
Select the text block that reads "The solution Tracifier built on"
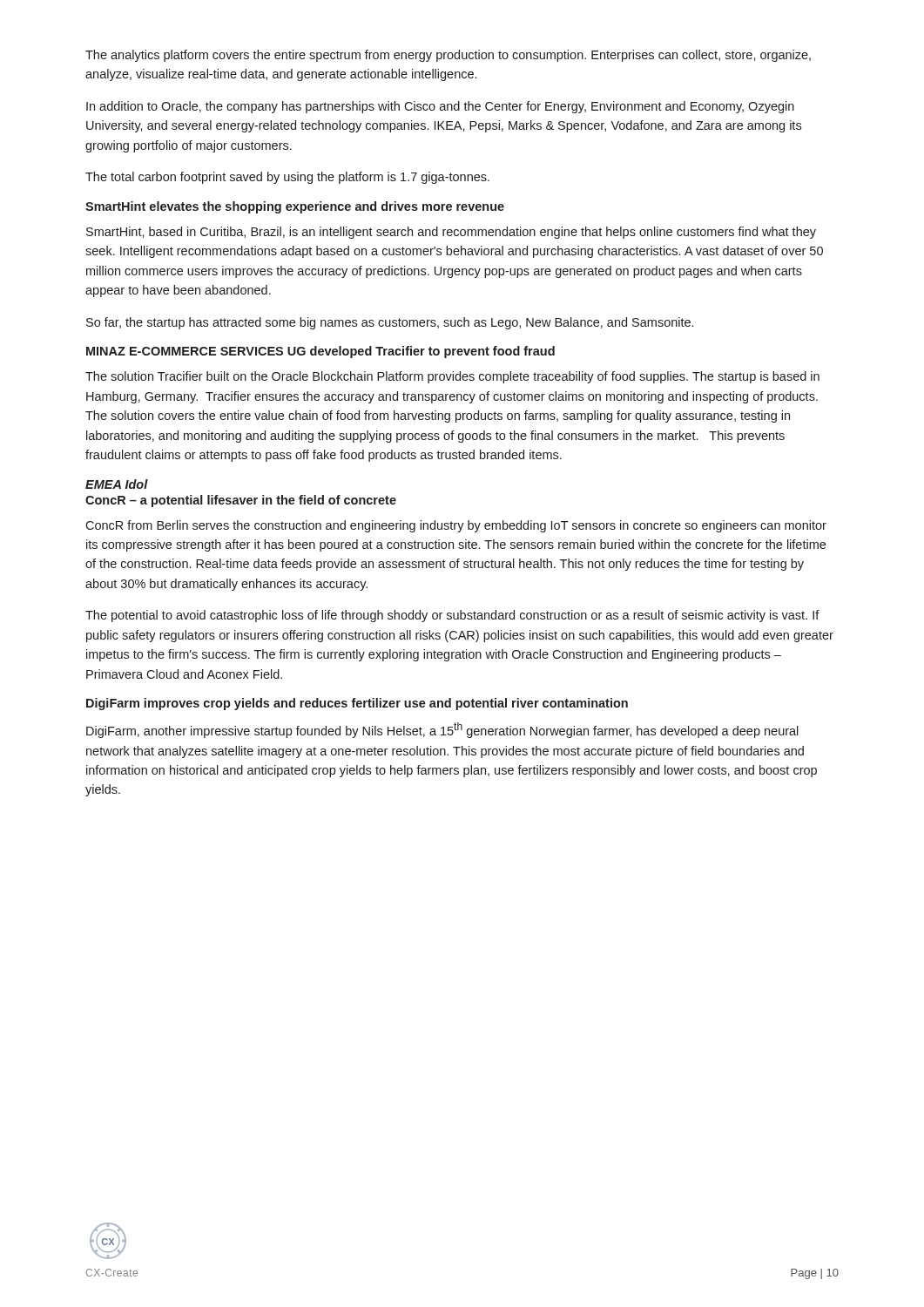click(x=453, y=416)
